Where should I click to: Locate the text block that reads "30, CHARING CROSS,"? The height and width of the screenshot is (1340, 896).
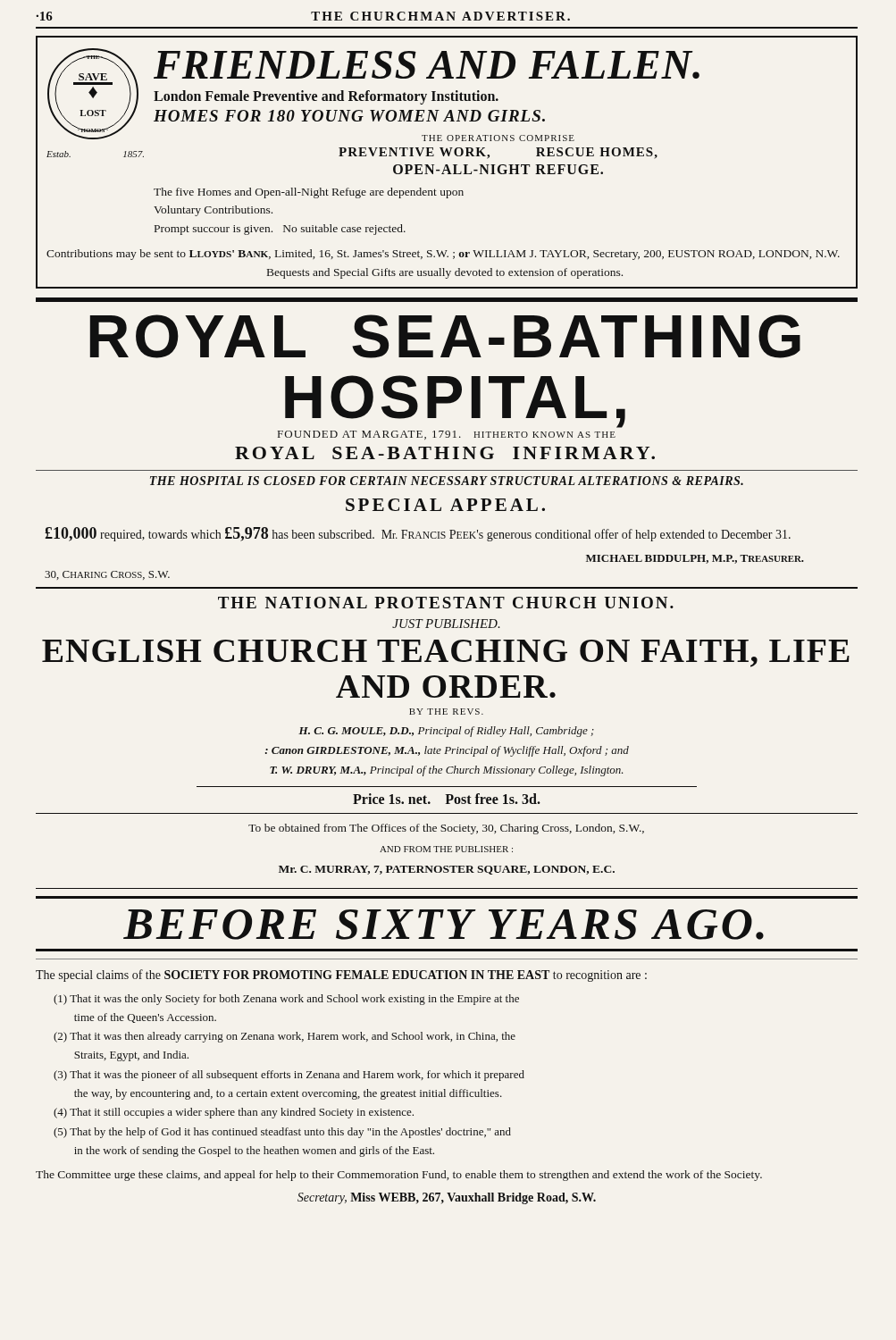(x=107, y=574)
